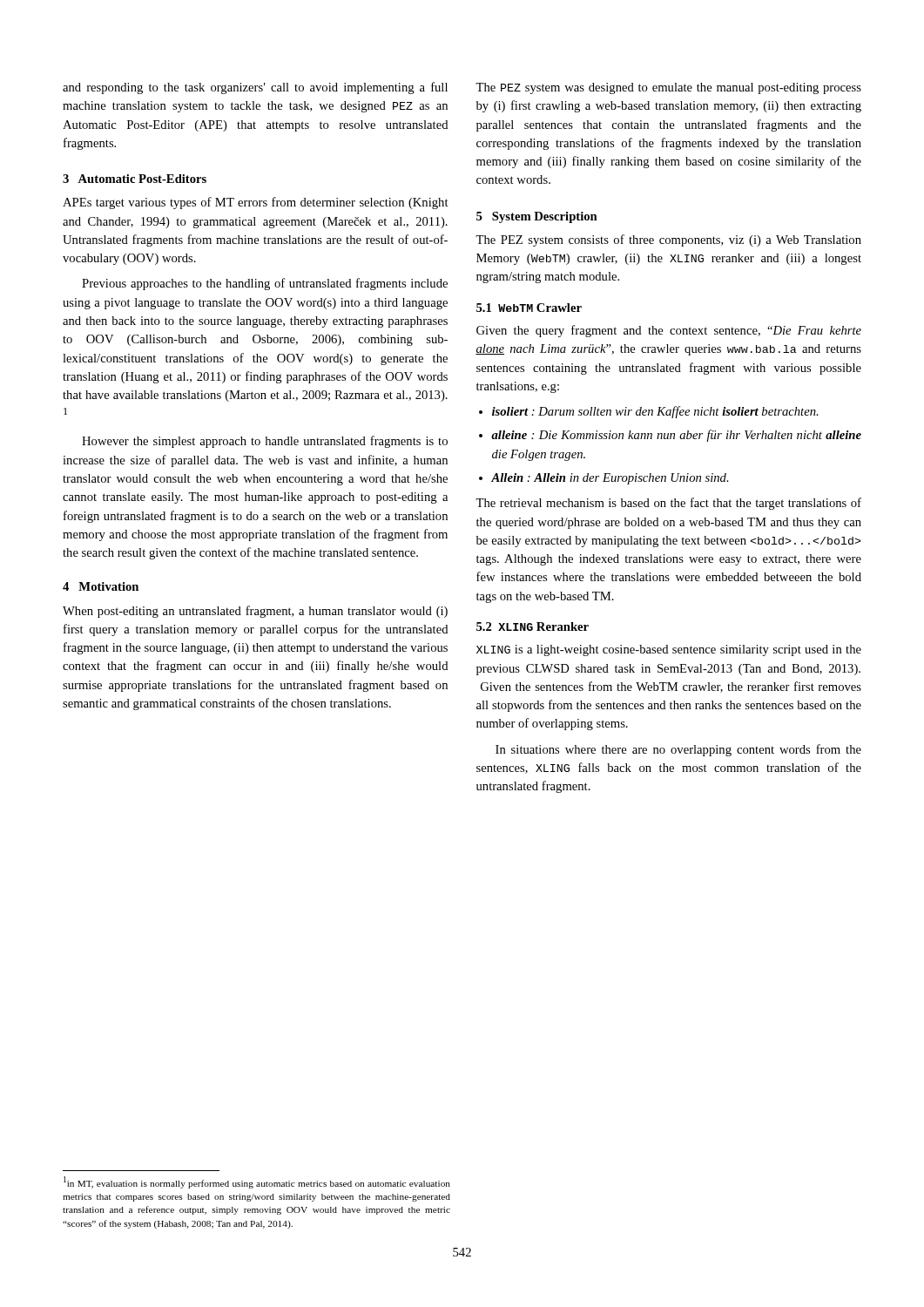Find the element starting "3 Automatic Post-Editors"
This screenshot has width=924, height=1307.
click(135, 179)
